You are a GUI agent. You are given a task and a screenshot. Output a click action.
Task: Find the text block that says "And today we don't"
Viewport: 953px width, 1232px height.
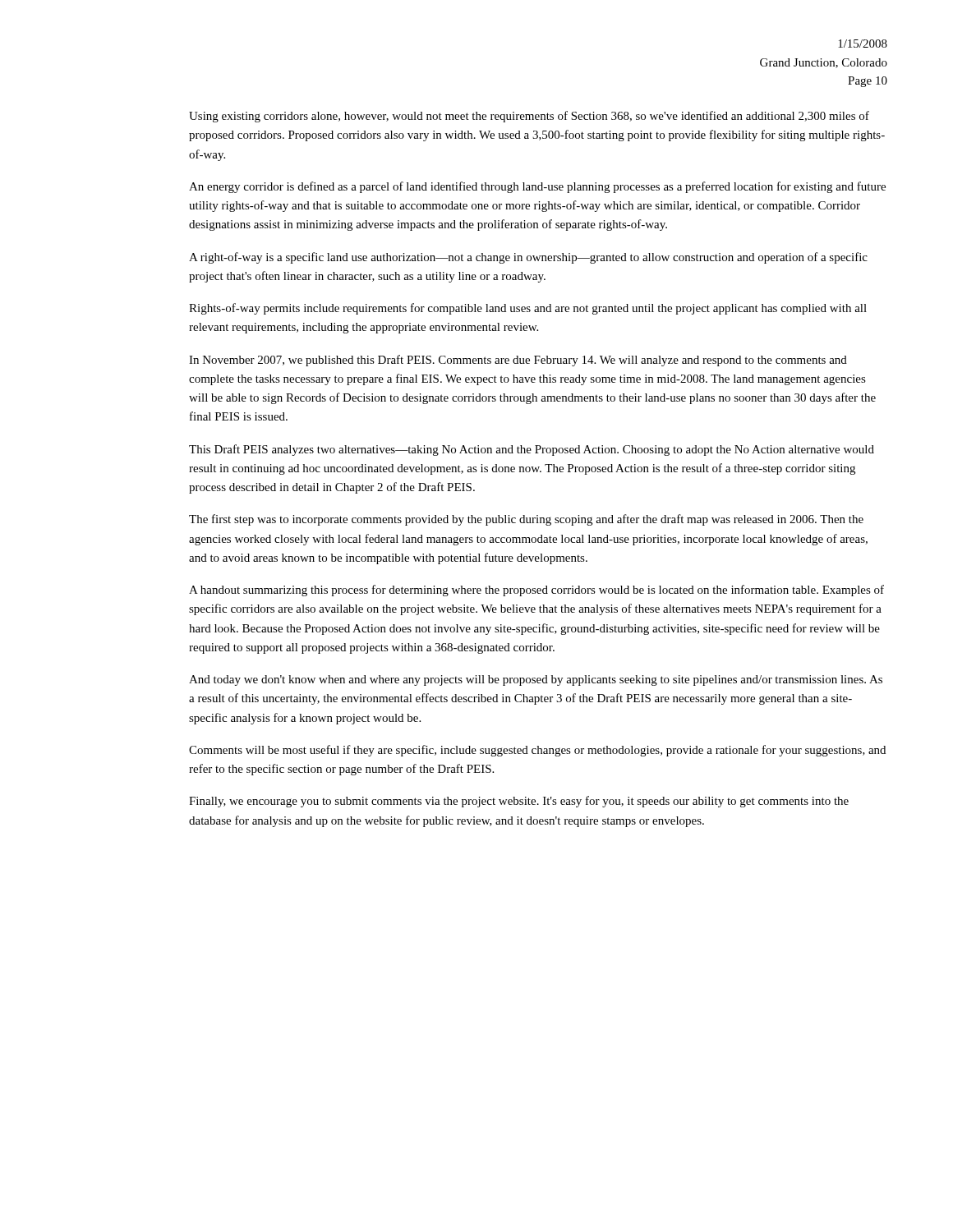coord(536,698)
